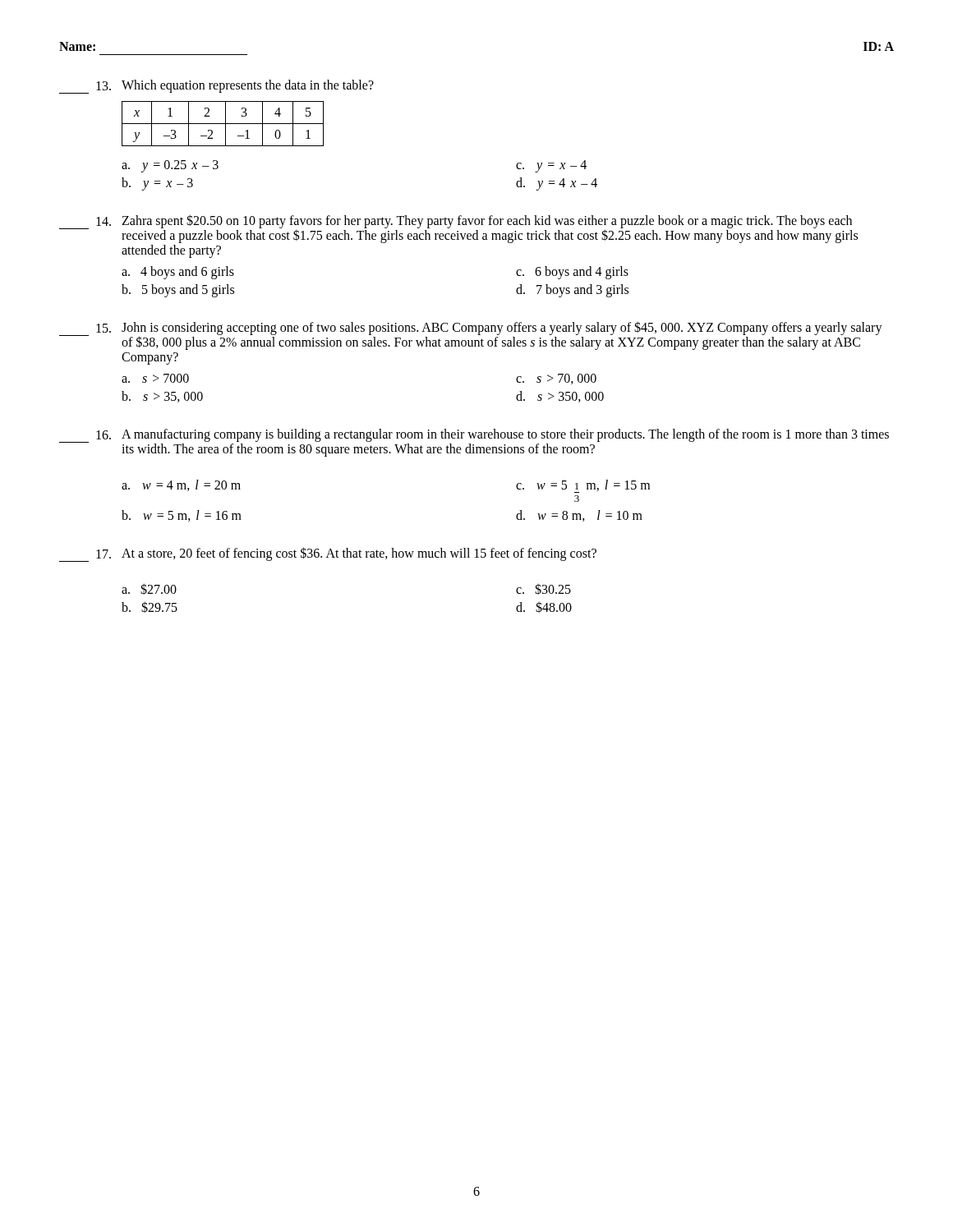
Task: Click on the list item containing "a. w = 4 m, l = 20"
Action: (181, 485)
